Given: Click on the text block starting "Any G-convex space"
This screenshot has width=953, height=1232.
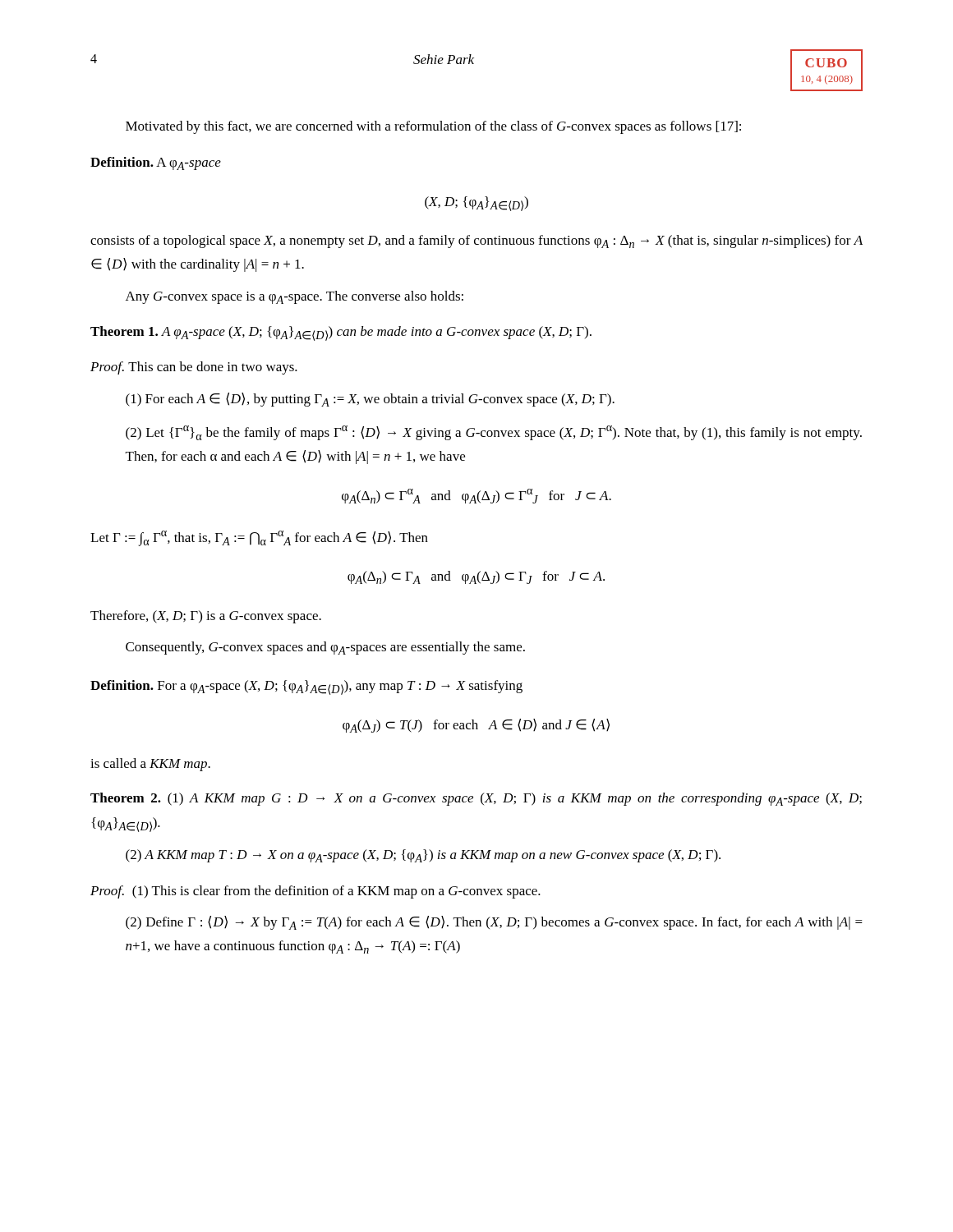Looking at the screenshot, I should (x=295, y=297).
